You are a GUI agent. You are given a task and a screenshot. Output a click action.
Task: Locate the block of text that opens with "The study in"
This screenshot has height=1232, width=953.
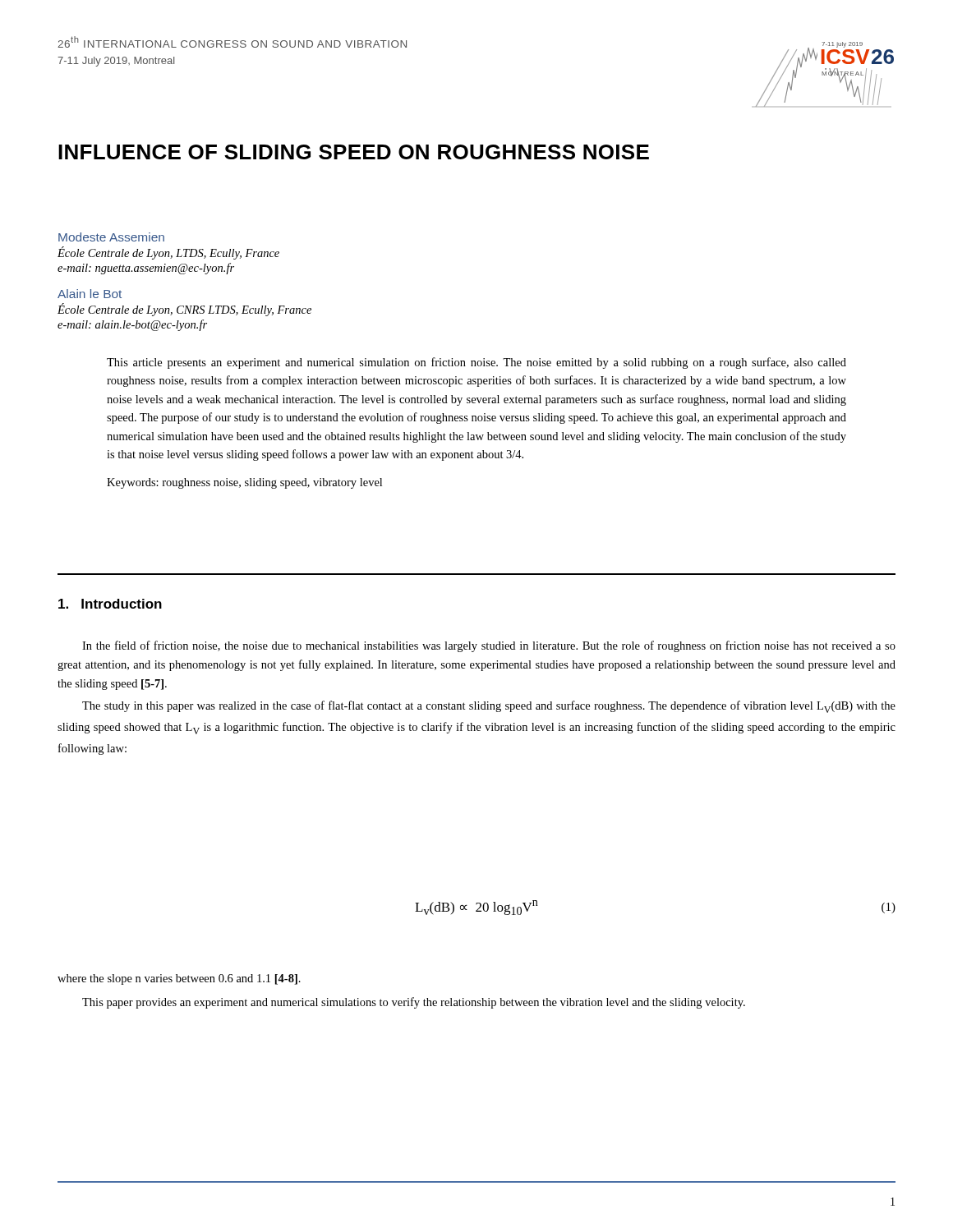tap(476, 727)
